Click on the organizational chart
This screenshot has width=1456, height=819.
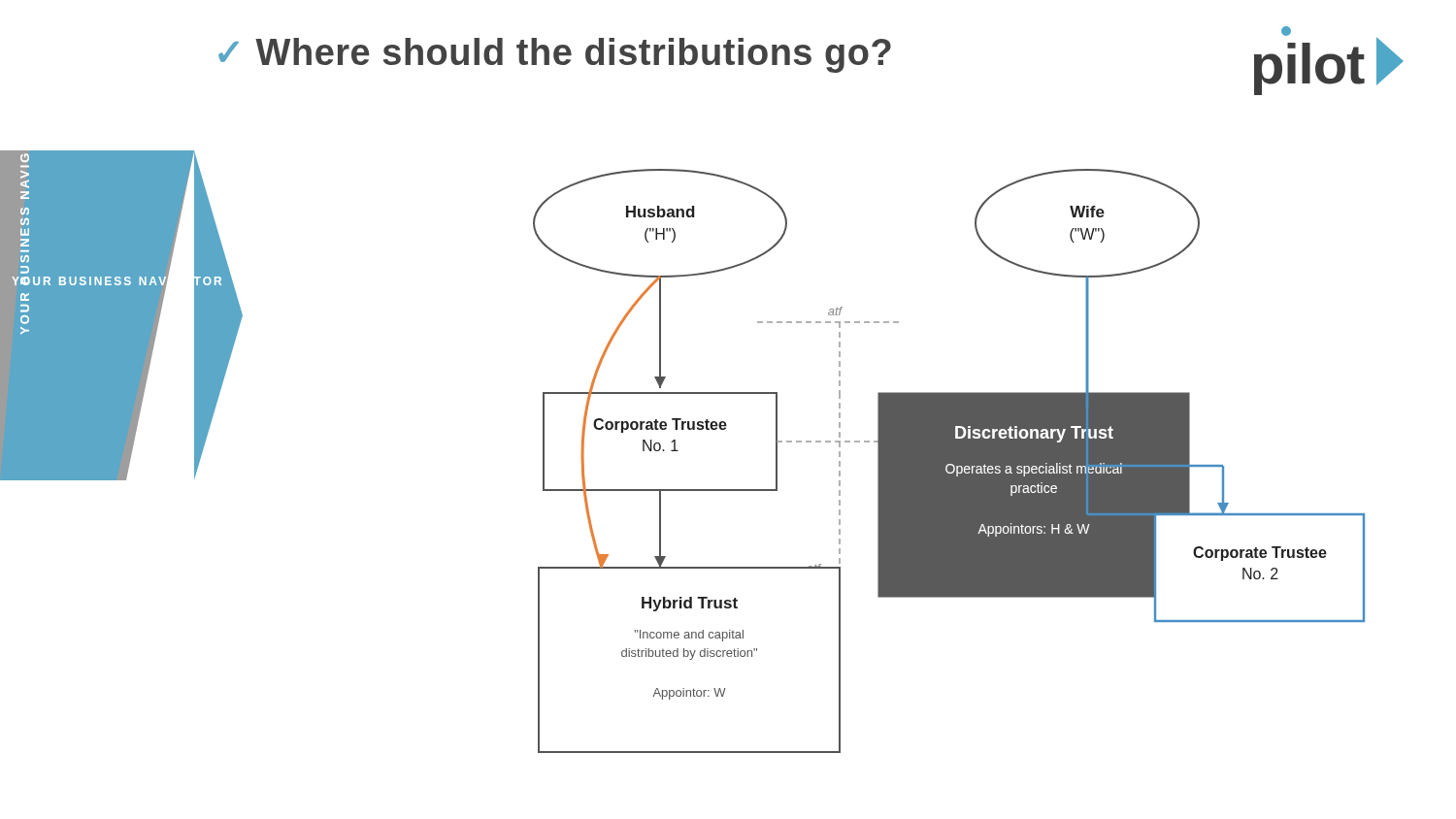tap(825, 466)
